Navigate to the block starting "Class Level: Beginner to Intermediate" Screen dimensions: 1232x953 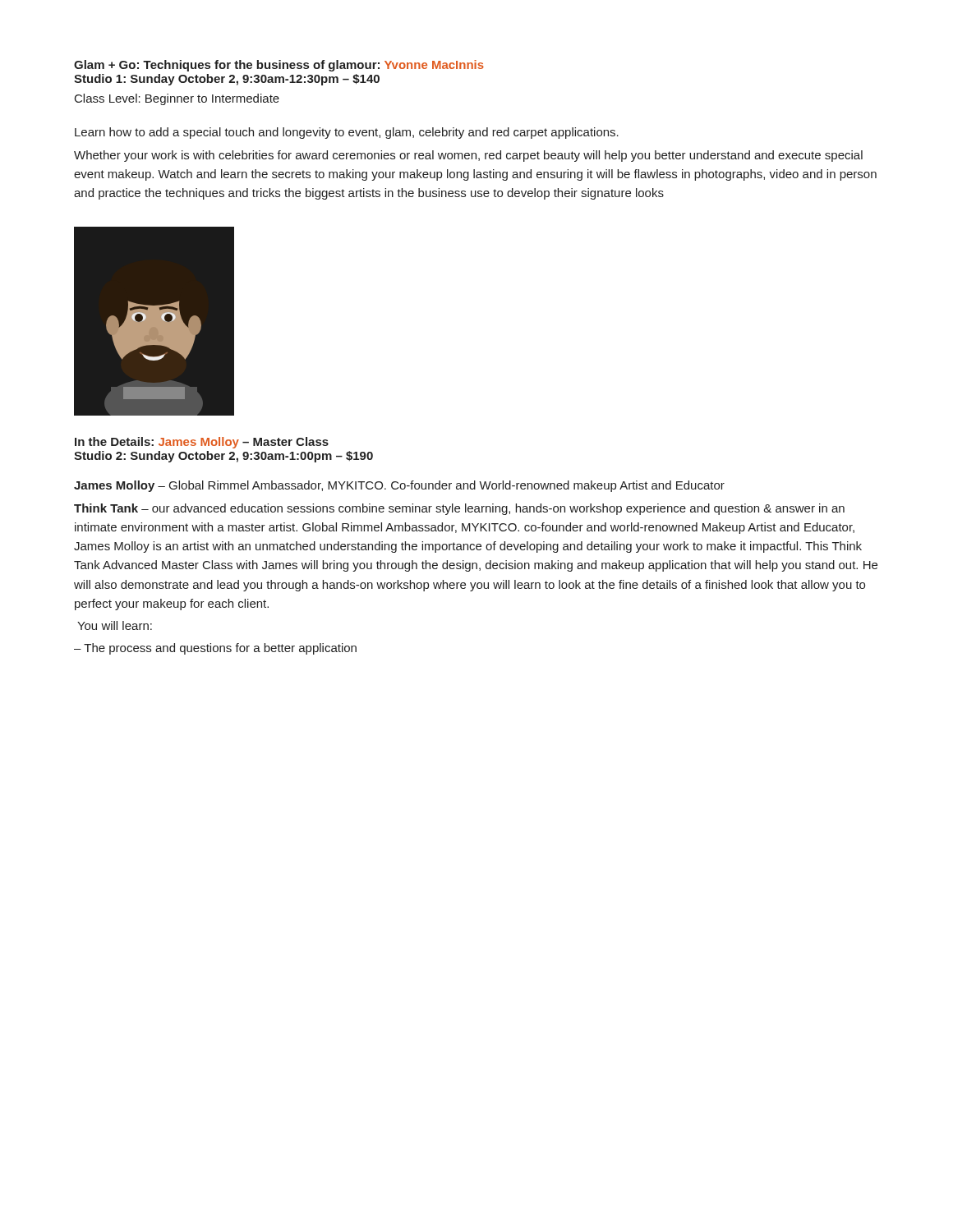(177, 98)
